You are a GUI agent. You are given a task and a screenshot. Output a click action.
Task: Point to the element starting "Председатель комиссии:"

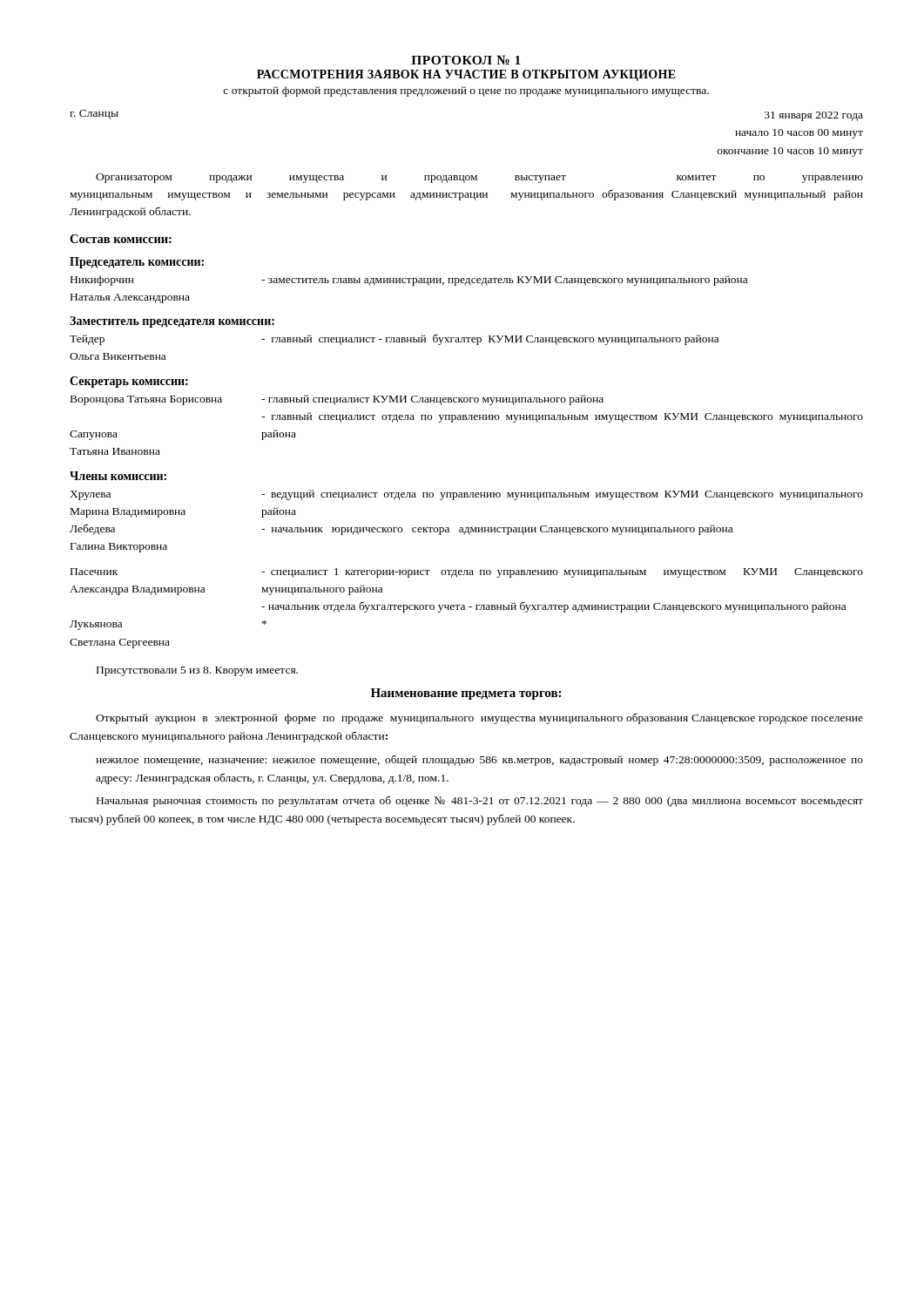137,261
